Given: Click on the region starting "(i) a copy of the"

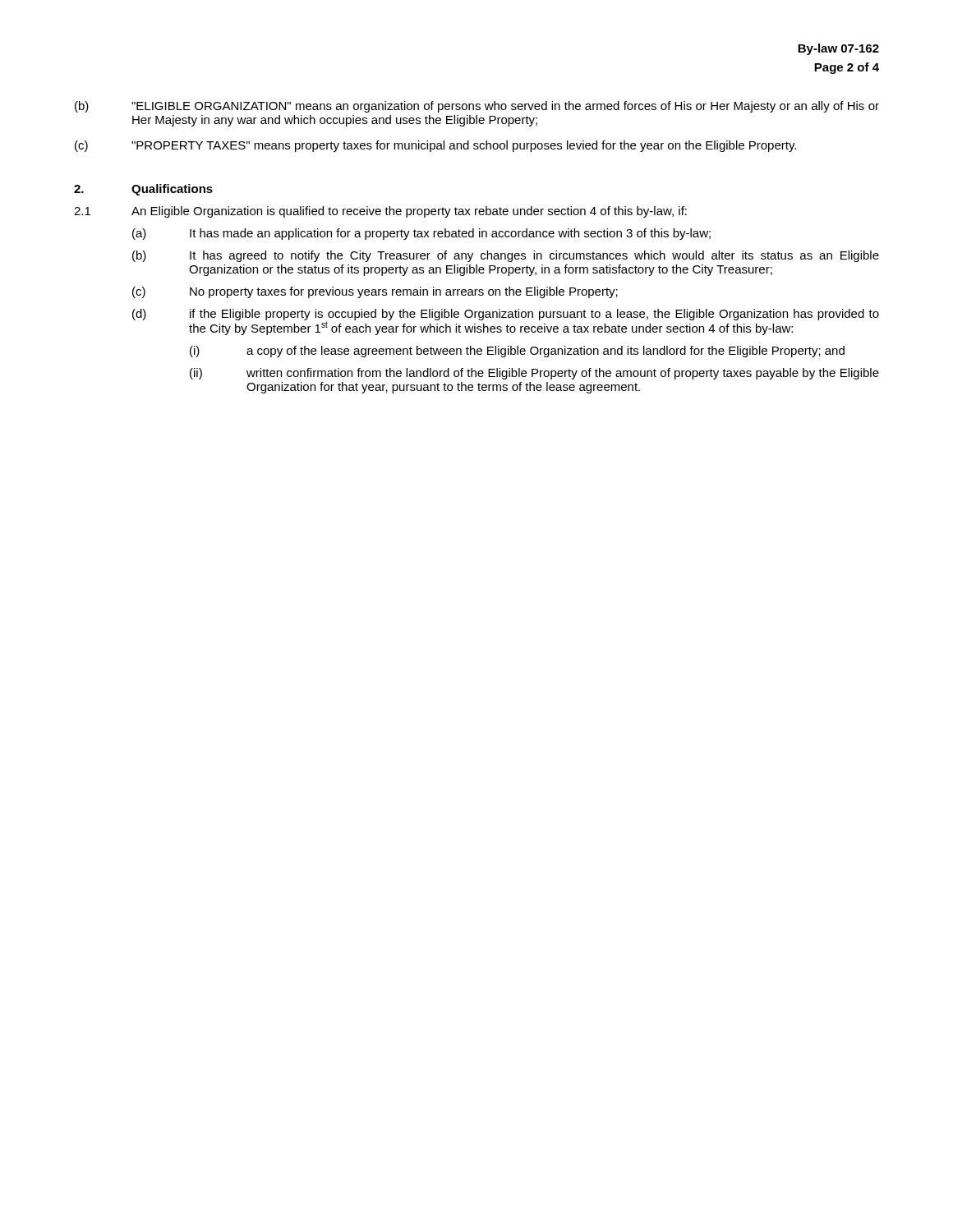Looking at the screenshot, I should (x=534, y=350).
